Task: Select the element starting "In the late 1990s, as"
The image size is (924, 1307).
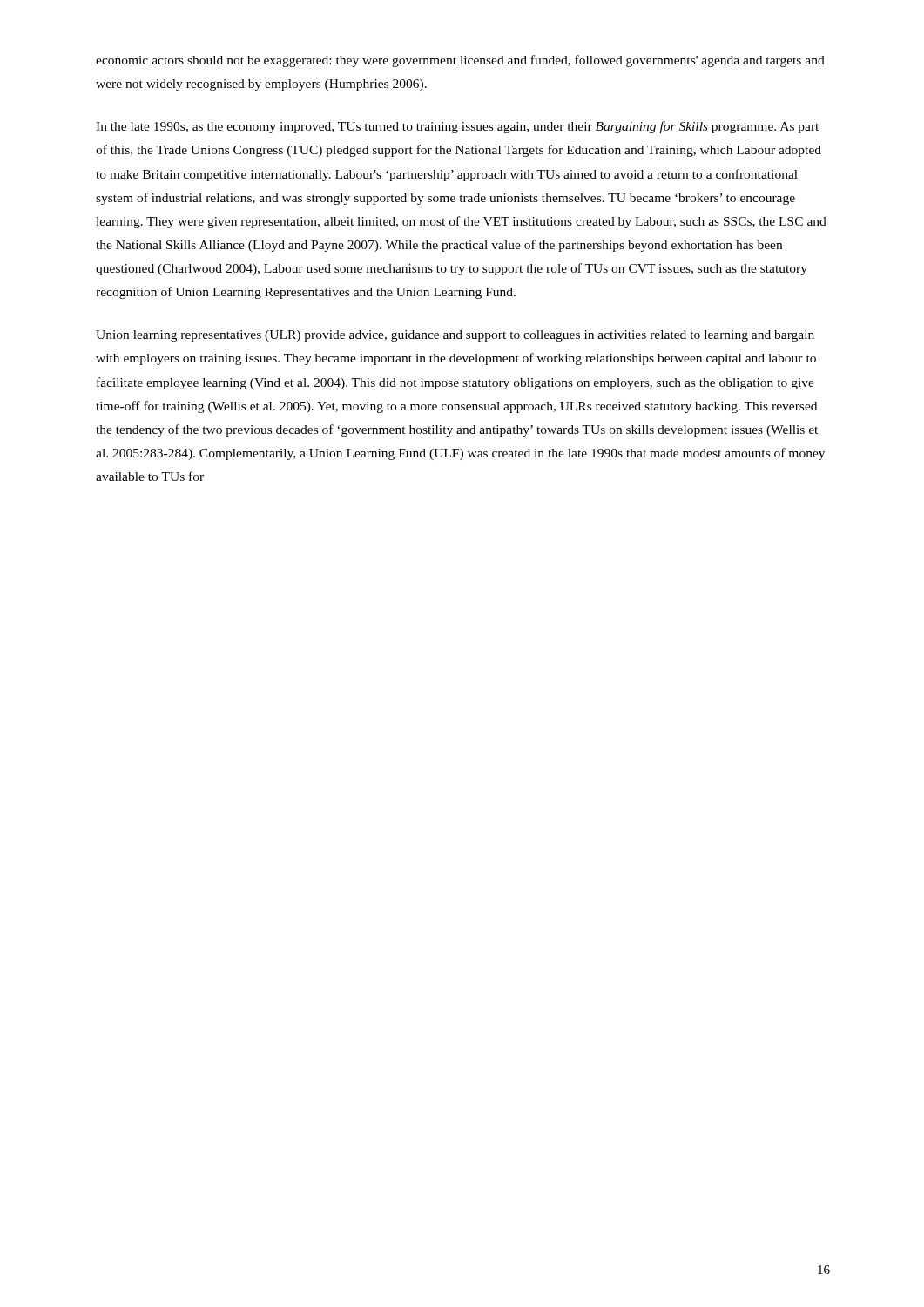Action: coord(463,209)
